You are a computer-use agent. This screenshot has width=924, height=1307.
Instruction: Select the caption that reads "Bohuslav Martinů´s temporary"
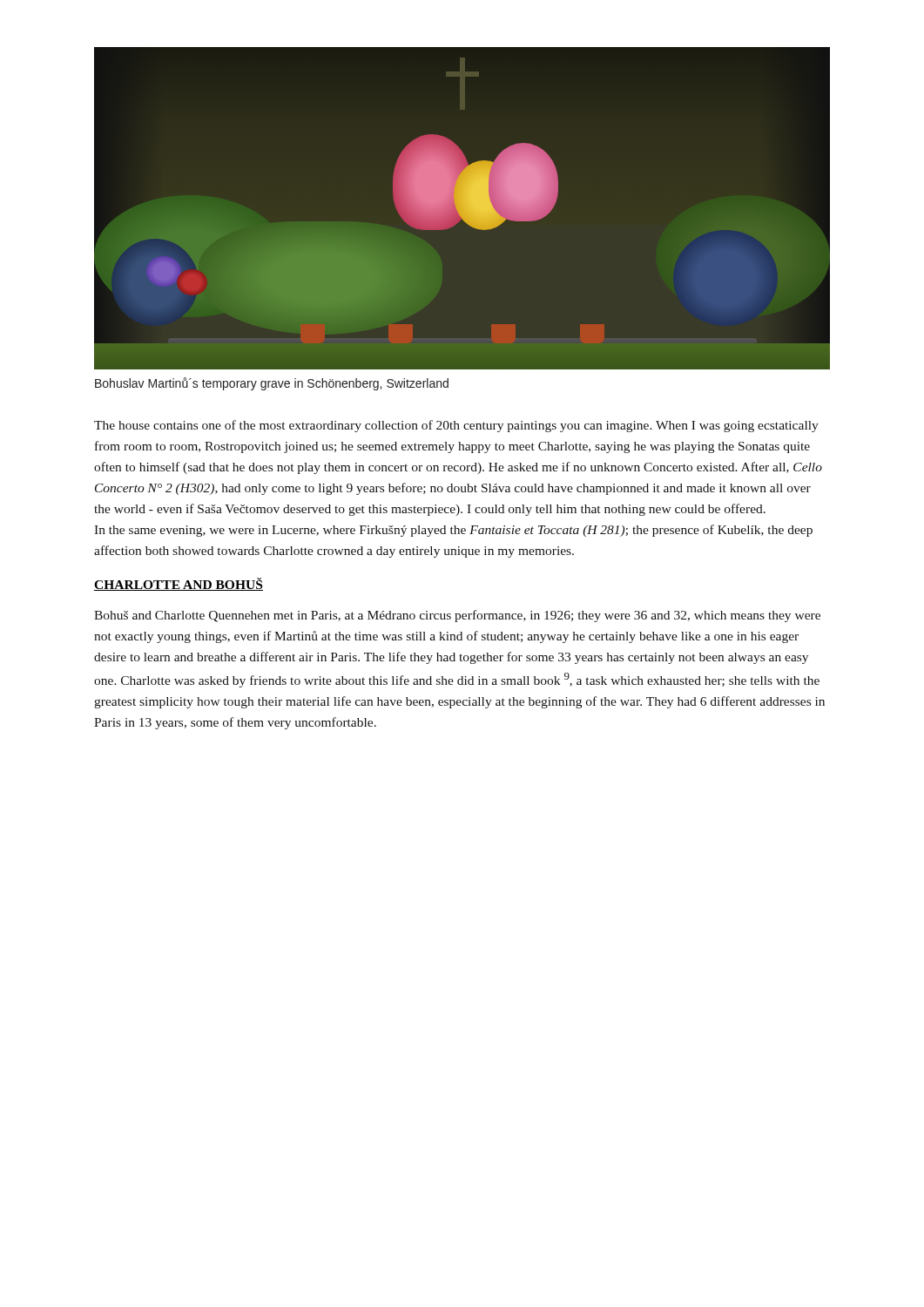[272, 383]
